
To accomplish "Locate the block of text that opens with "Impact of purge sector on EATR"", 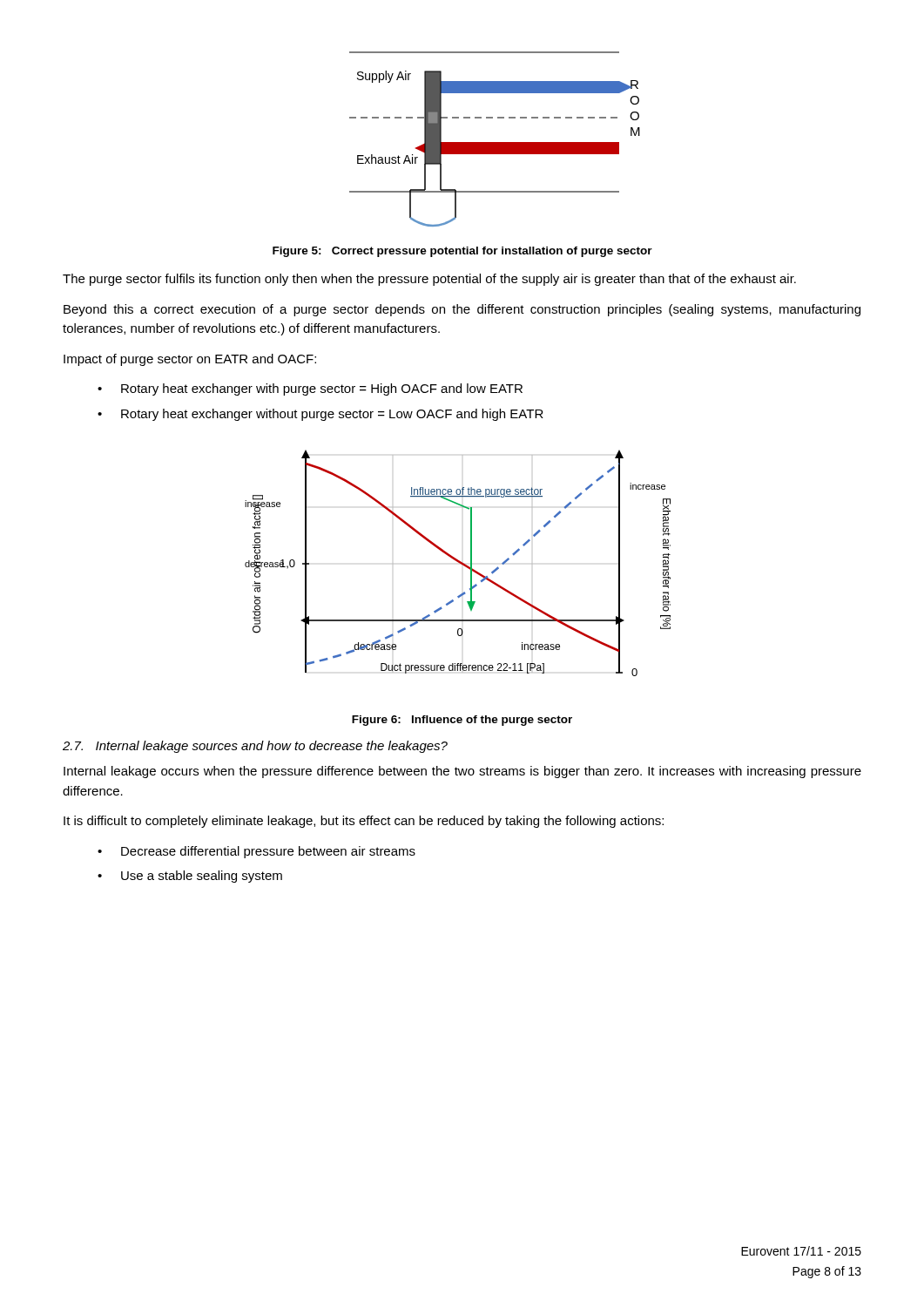I will pyautogui.click(x=190, y=358).
